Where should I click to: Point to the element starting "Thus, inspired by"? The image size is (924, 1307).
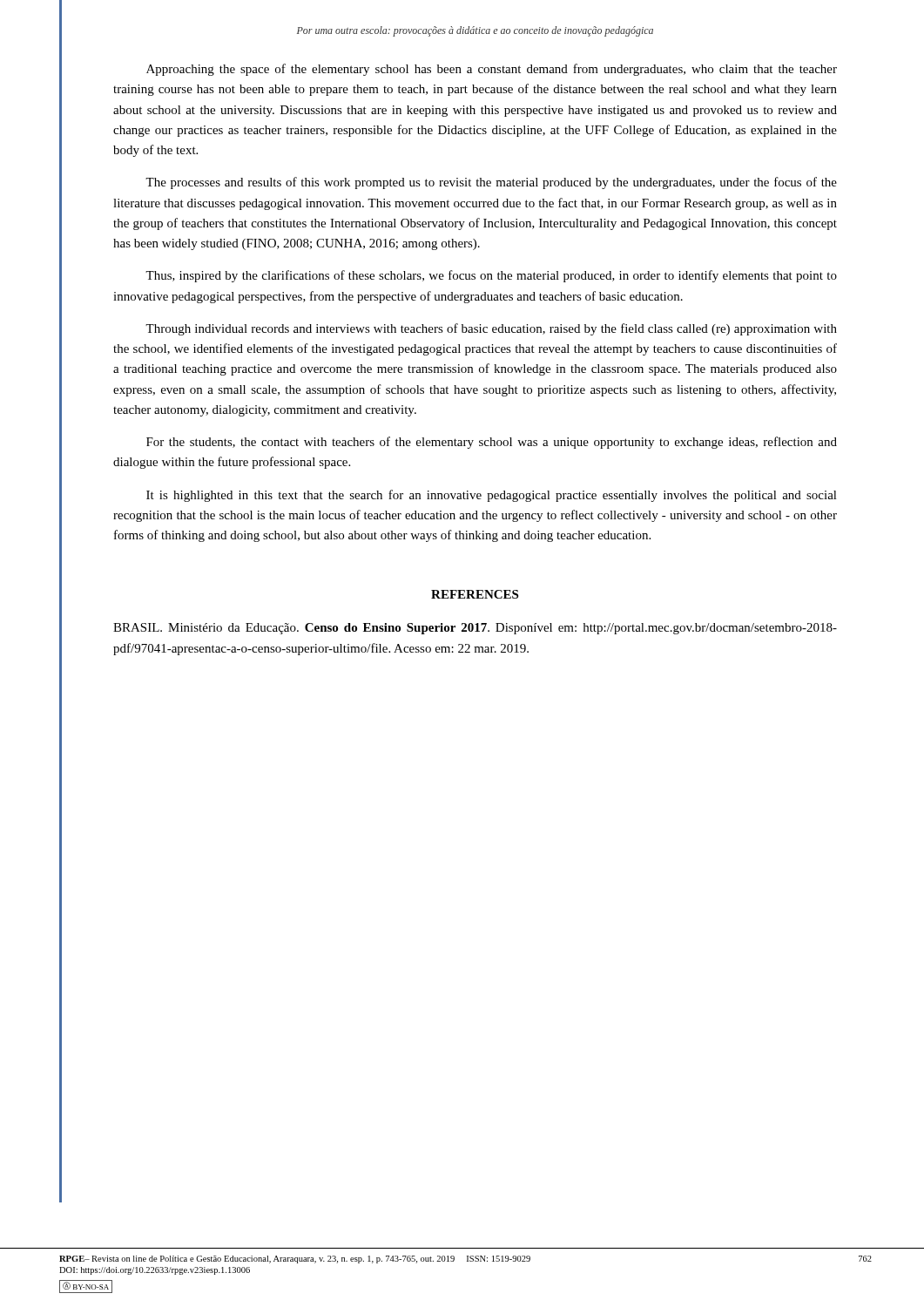click(475, 286)
